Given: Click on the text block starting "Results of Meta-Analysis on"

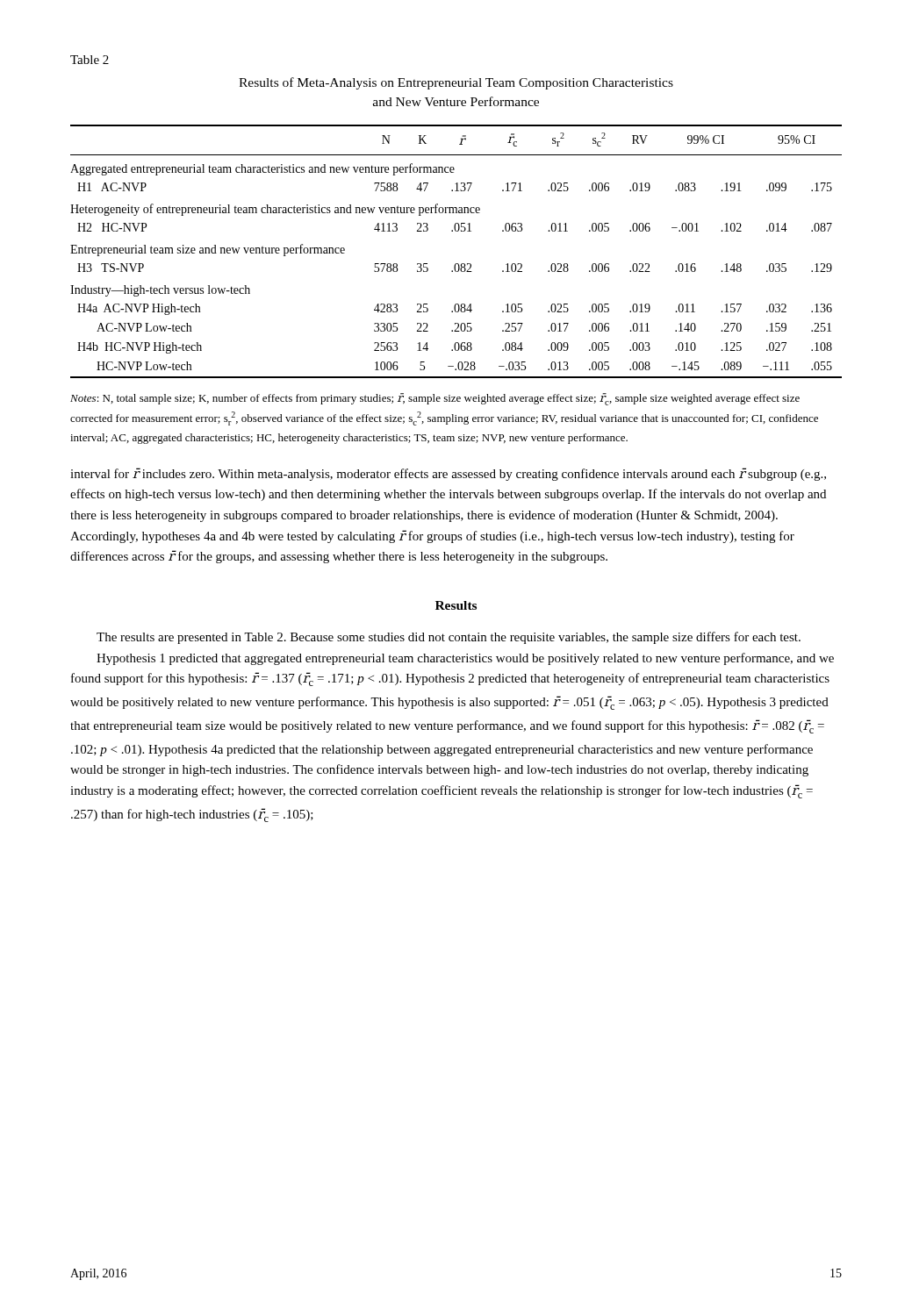Looking at the screenshot, I should 456,92.
